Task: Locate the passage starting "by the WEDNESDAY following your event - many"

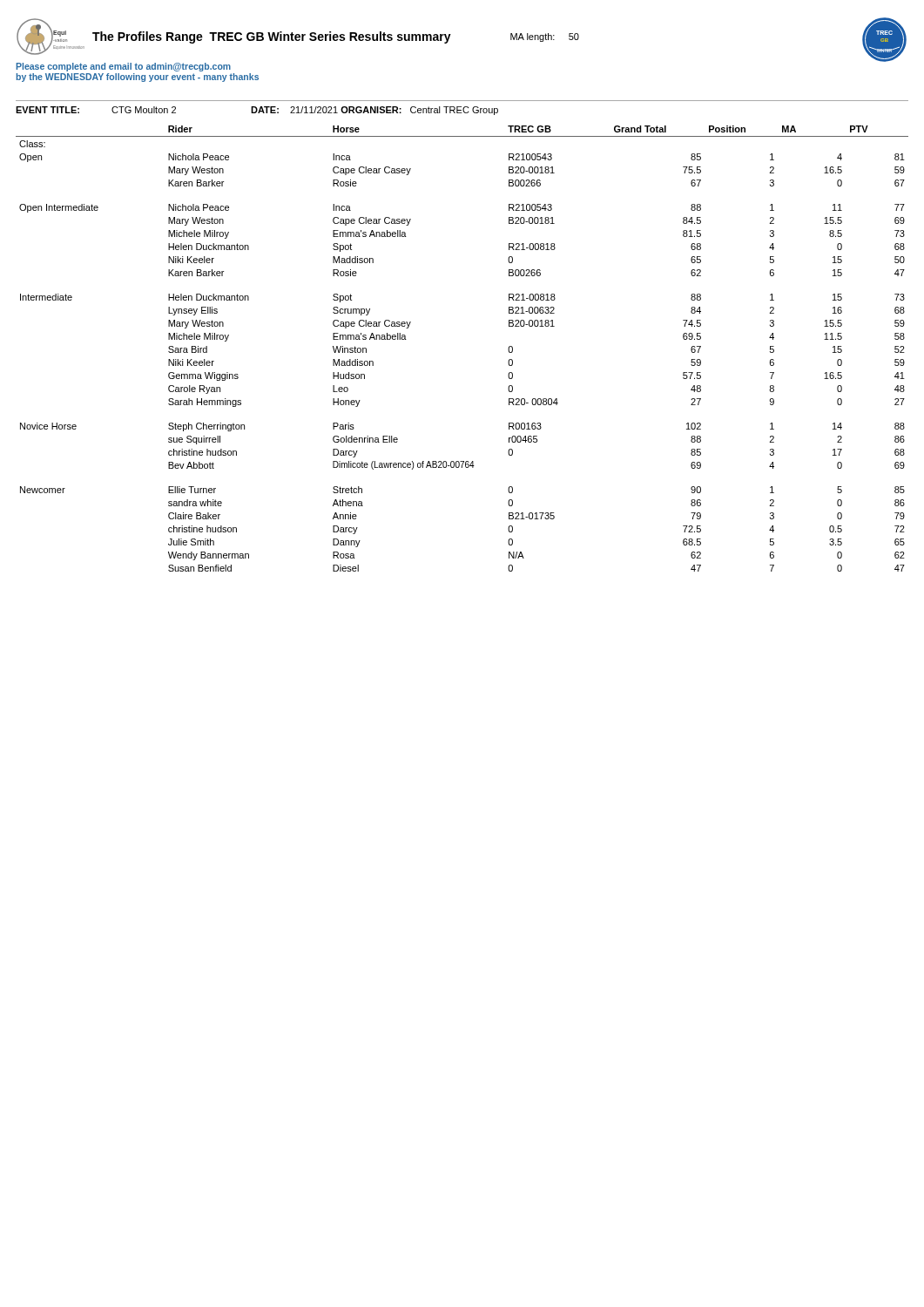Action: 137,77
